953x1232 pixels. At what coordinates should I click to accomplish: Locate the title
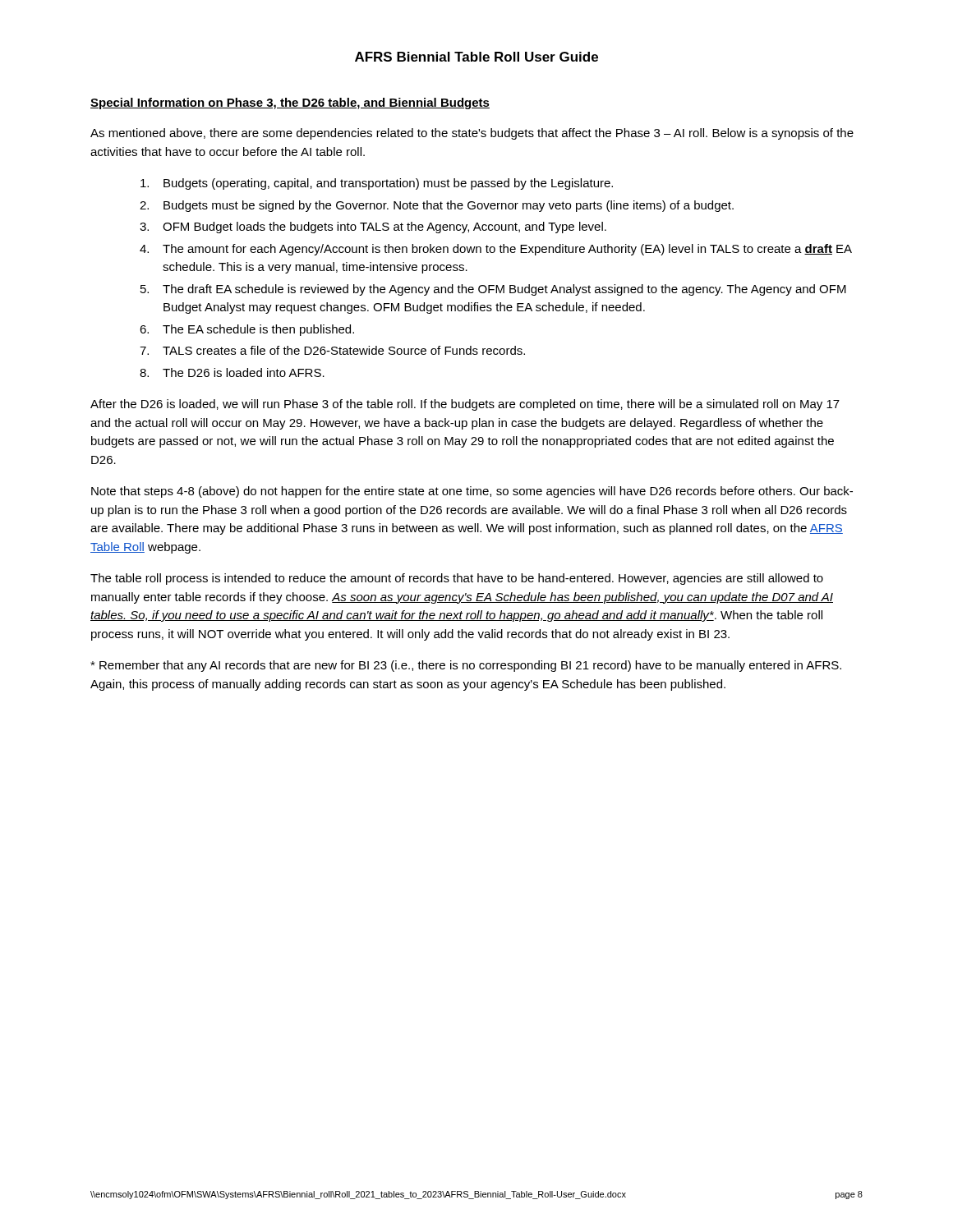point(476,57)
